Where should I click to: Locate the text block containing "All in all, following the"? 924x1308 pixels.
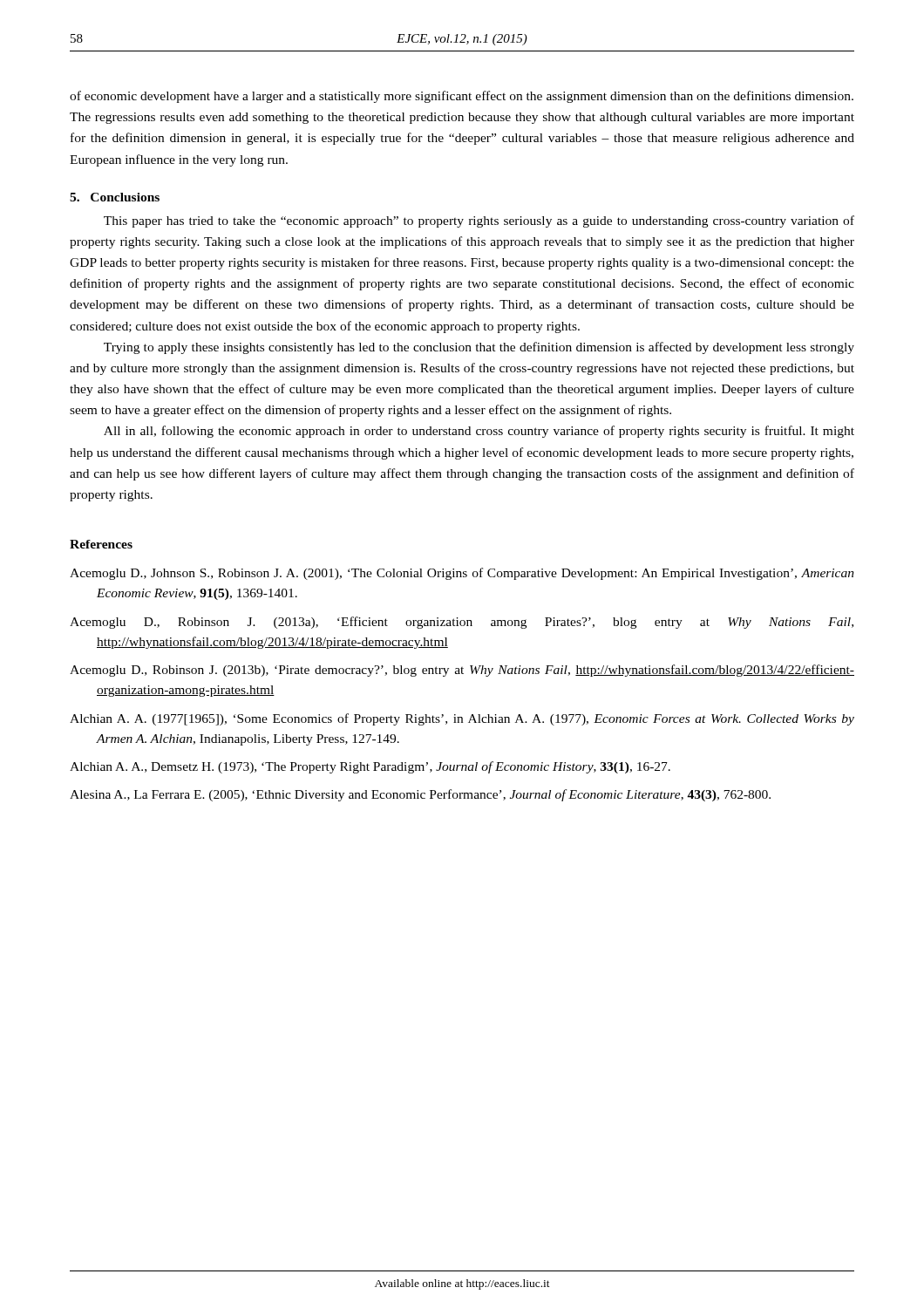click(462, 463)
